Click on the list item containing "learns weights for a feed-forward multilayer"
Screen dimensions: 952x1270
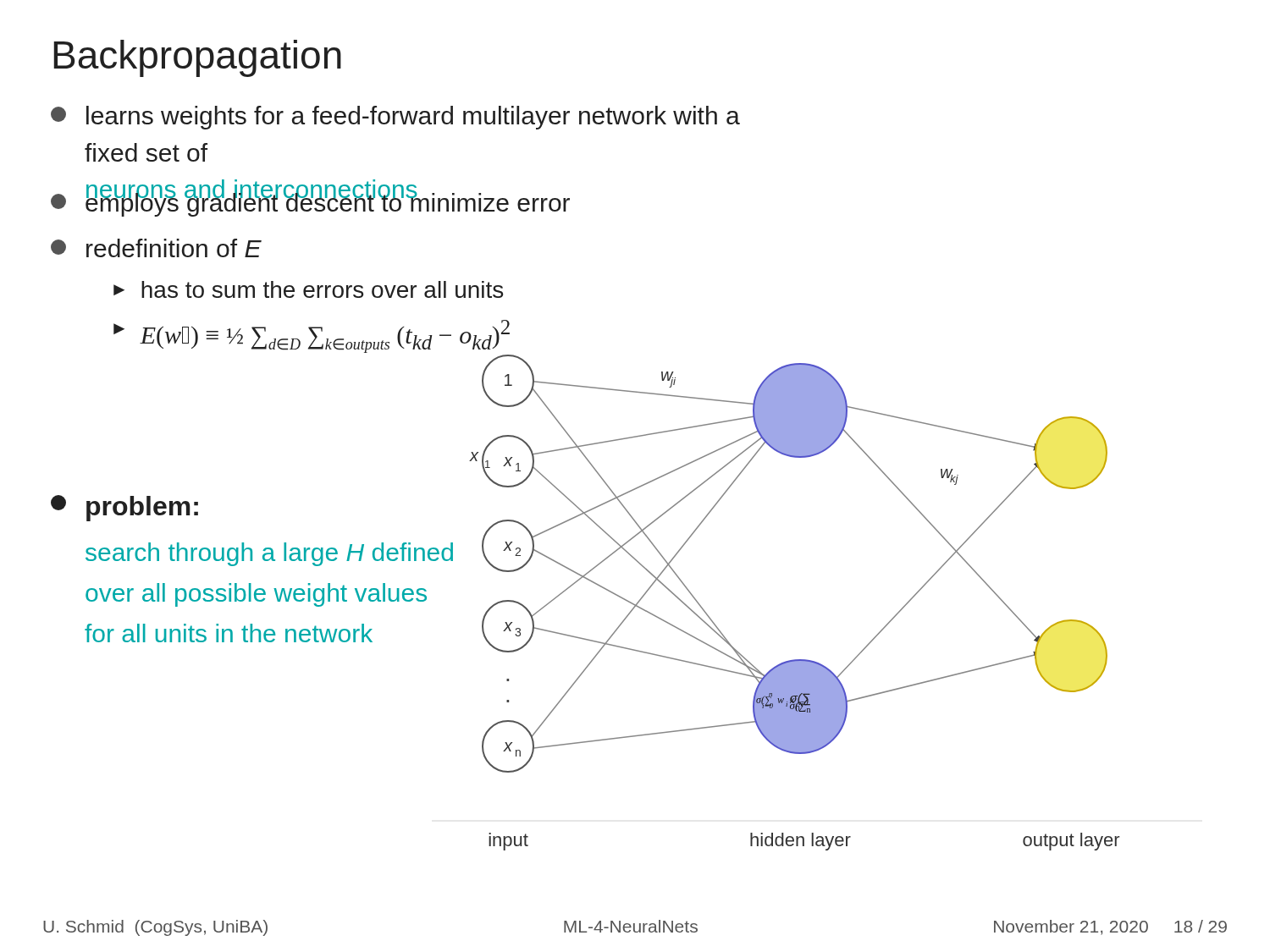[395, 118]
